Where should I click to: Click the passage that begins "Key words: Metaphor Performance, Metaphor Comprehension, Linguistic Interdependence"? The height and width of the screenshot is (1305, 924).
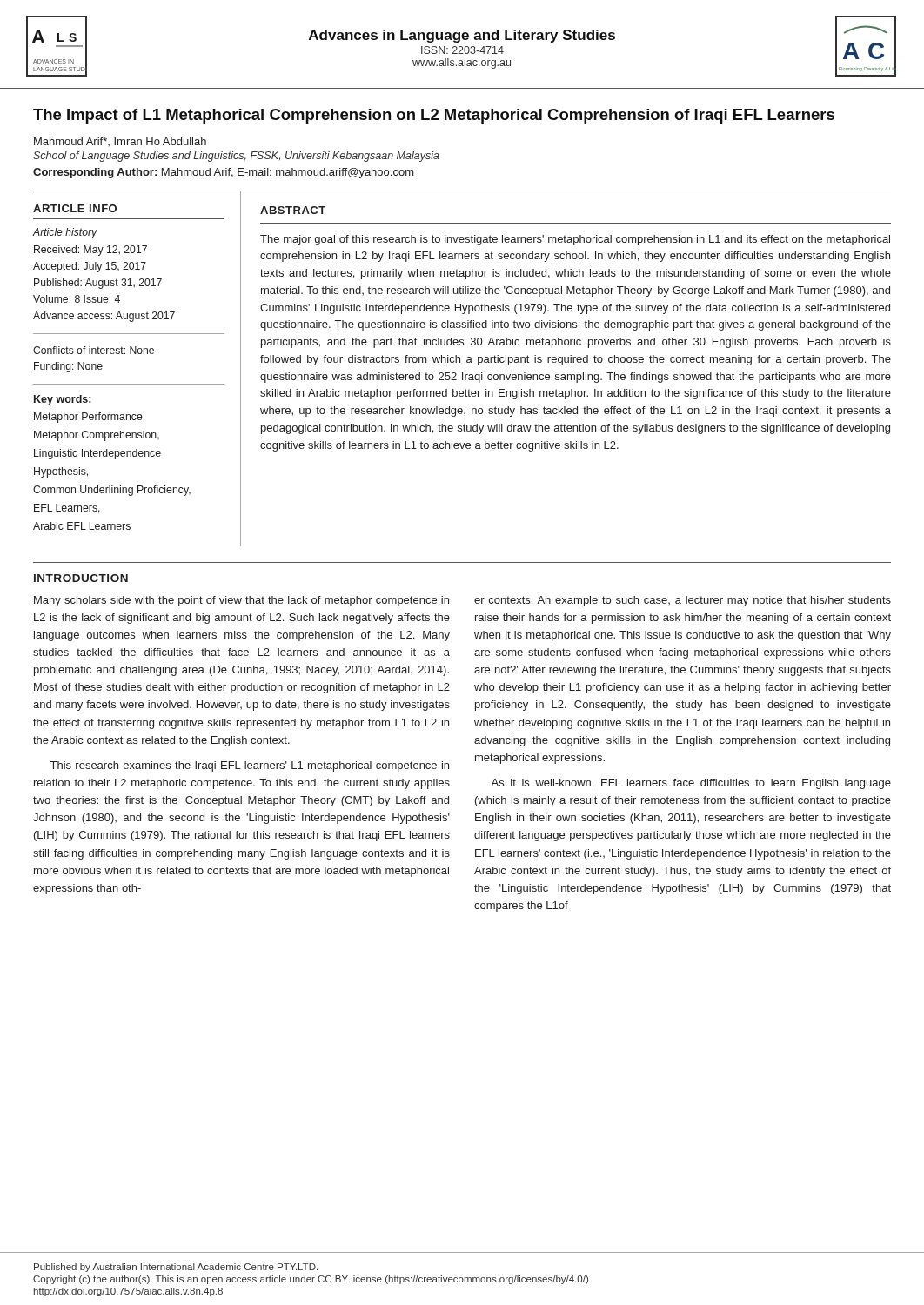[x=129, y=465]
